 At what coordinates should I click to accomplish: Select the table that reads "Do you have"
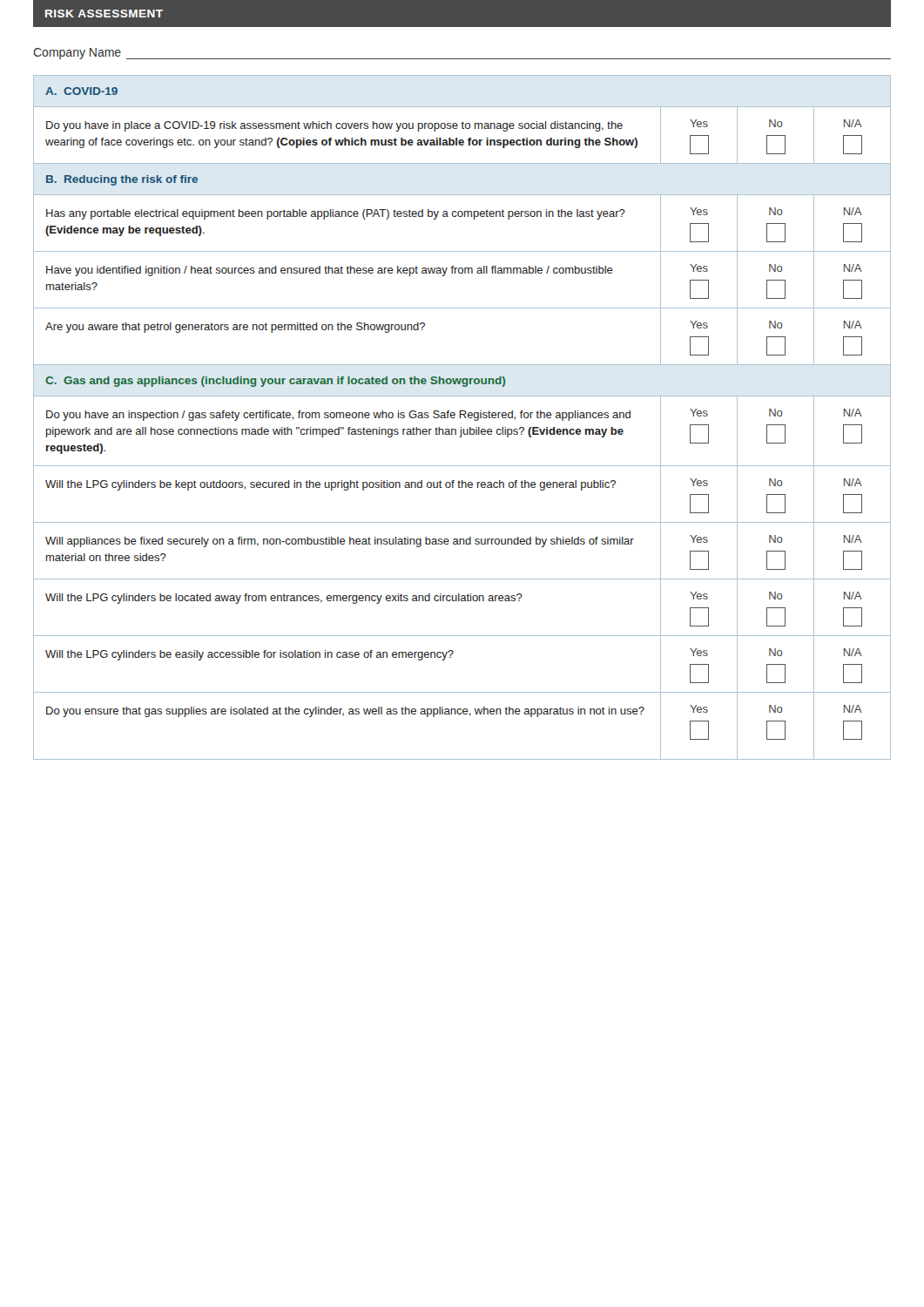(x=462, y=418)
